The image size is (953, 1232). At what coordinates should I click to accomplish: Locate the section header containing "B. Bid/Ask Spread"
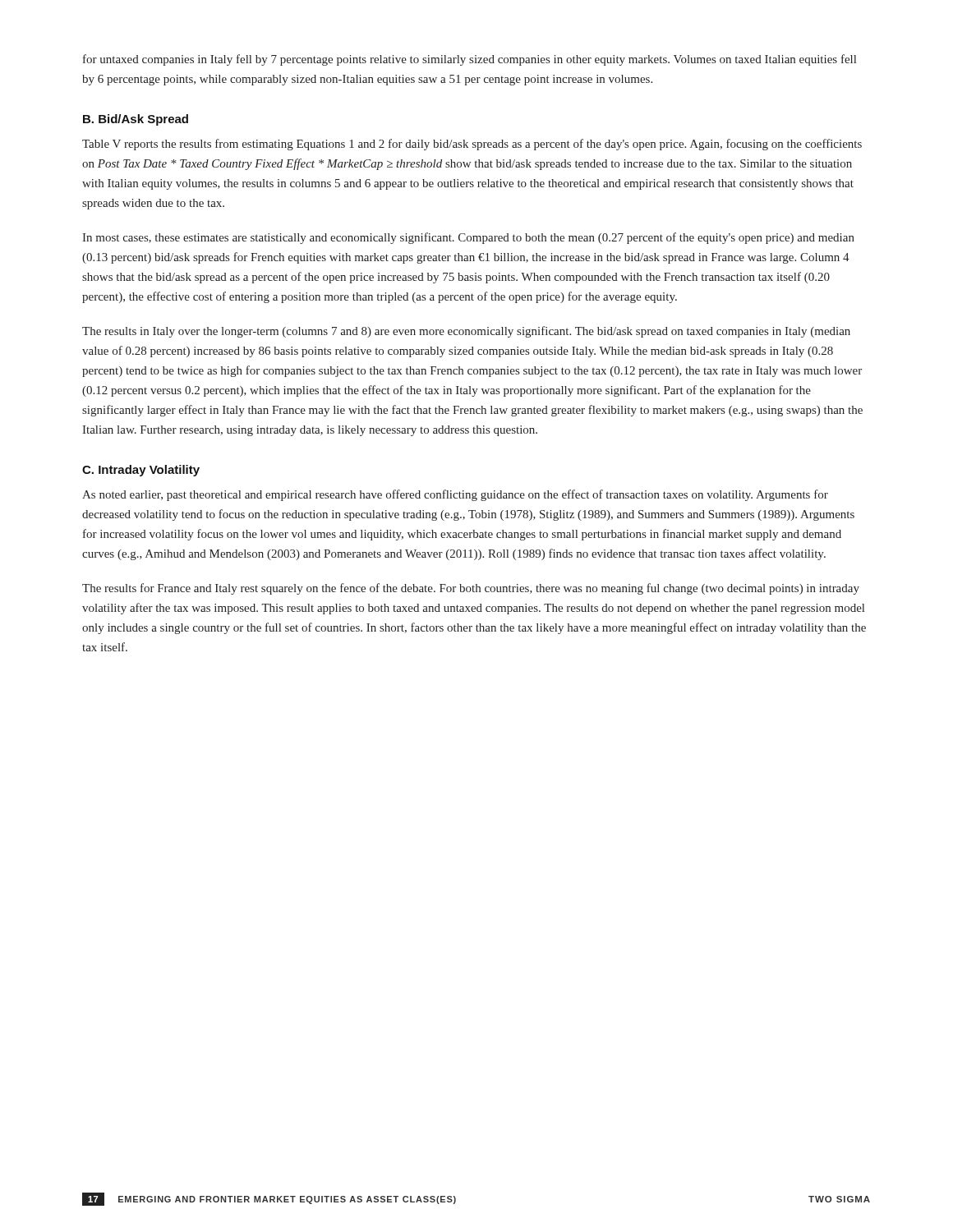[x=136, y=119]
